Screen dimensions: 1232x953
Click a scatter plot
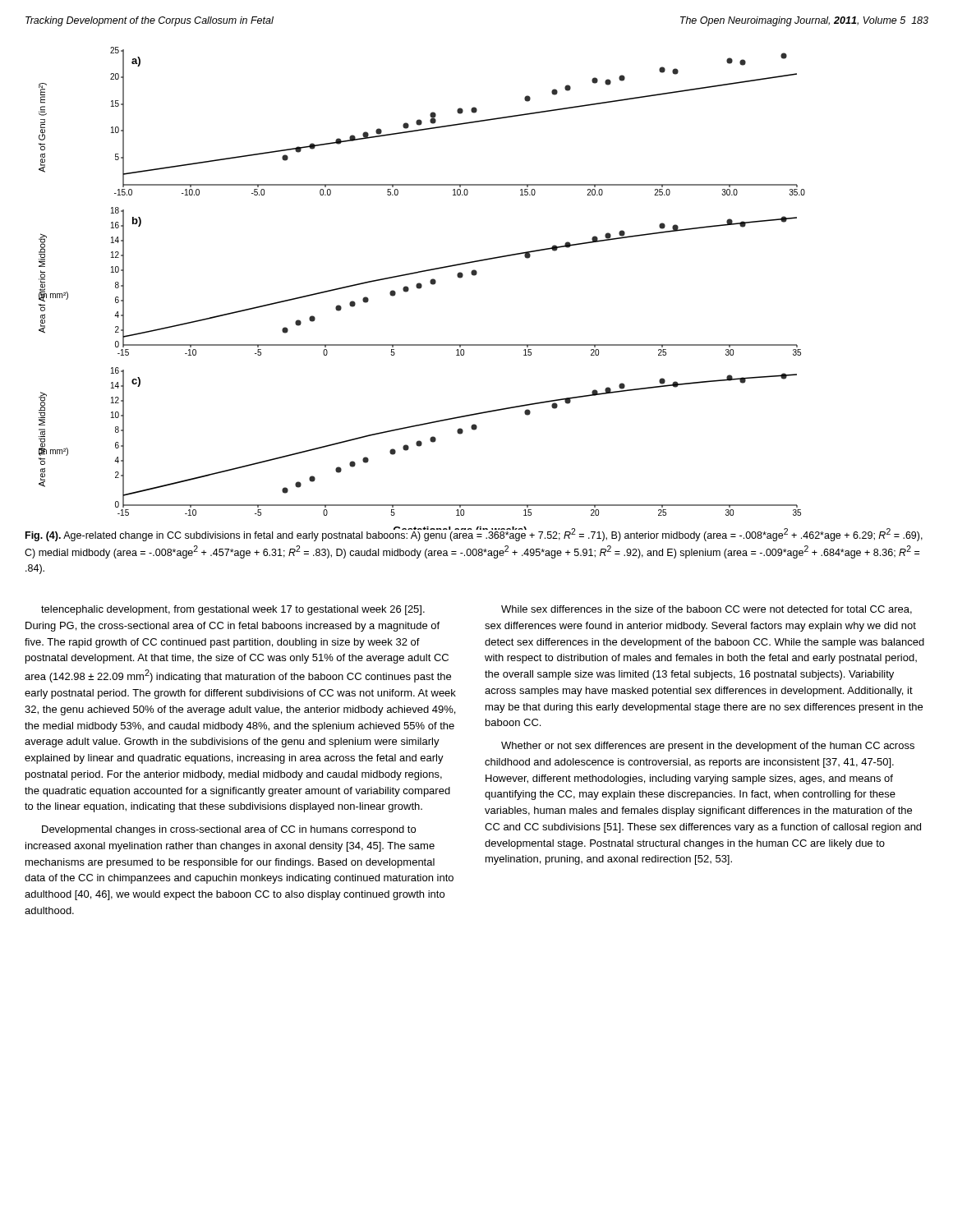[476, 283]
